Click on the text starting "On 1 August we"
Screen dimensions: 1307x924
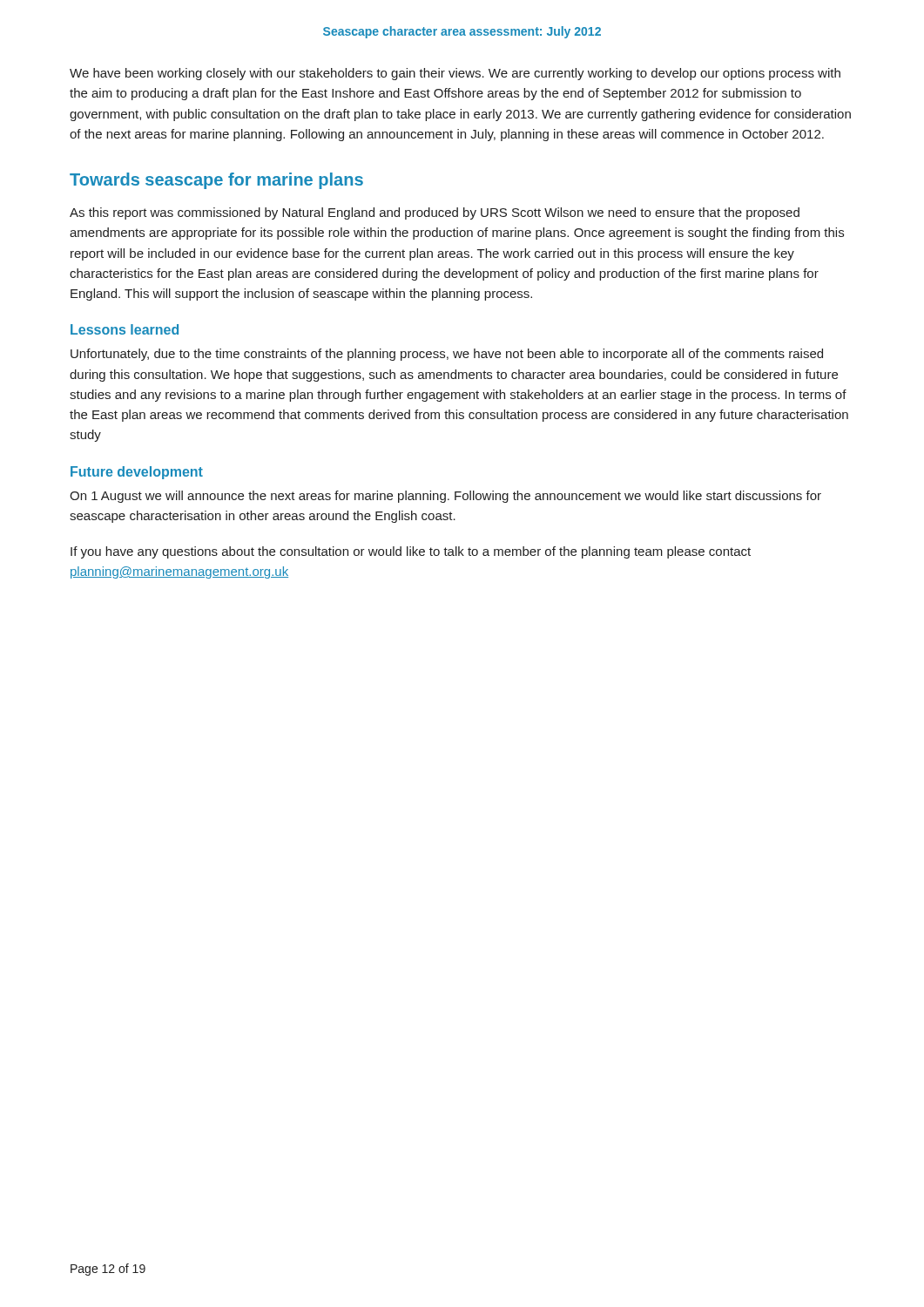click(x=445, y=505)
